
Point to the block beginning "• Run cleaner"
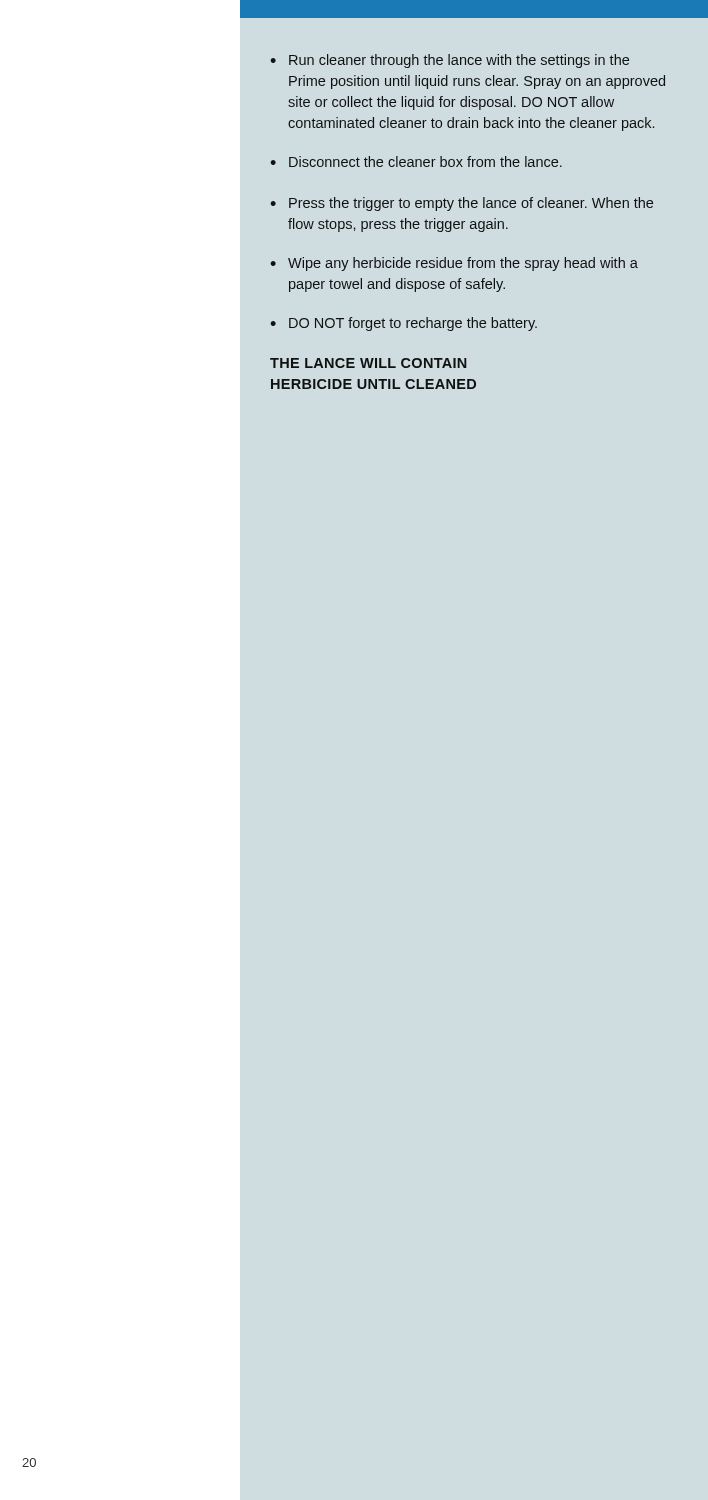[x=470, y=92]
